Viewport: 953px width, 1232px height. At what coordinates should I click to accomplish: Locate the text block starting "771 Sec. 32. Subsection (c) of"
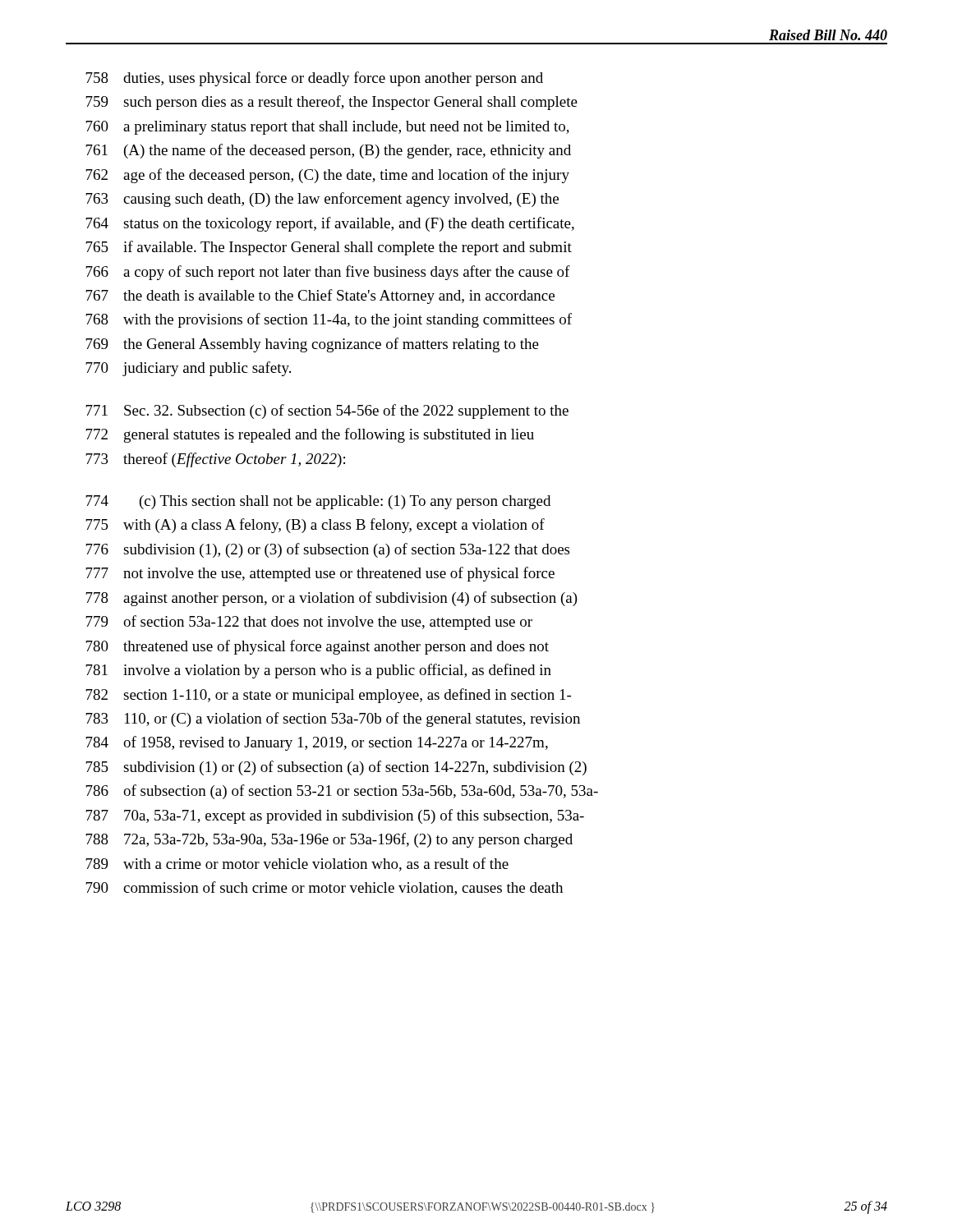pyautogui.click(x=476, y=434)
